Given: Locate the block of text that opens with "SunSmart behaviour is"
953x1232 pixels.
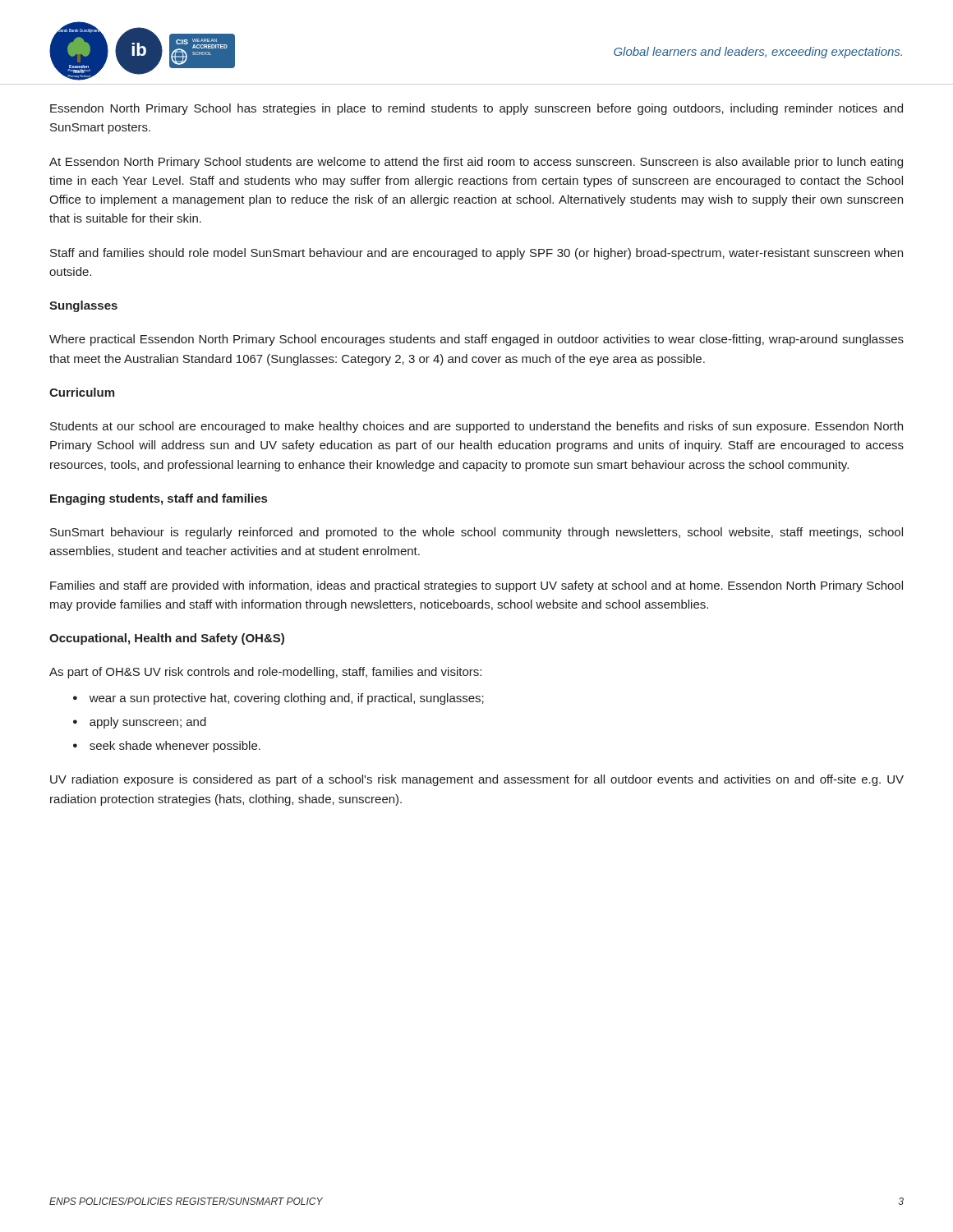Looking at the screenshot, I should tap(476, 541).
